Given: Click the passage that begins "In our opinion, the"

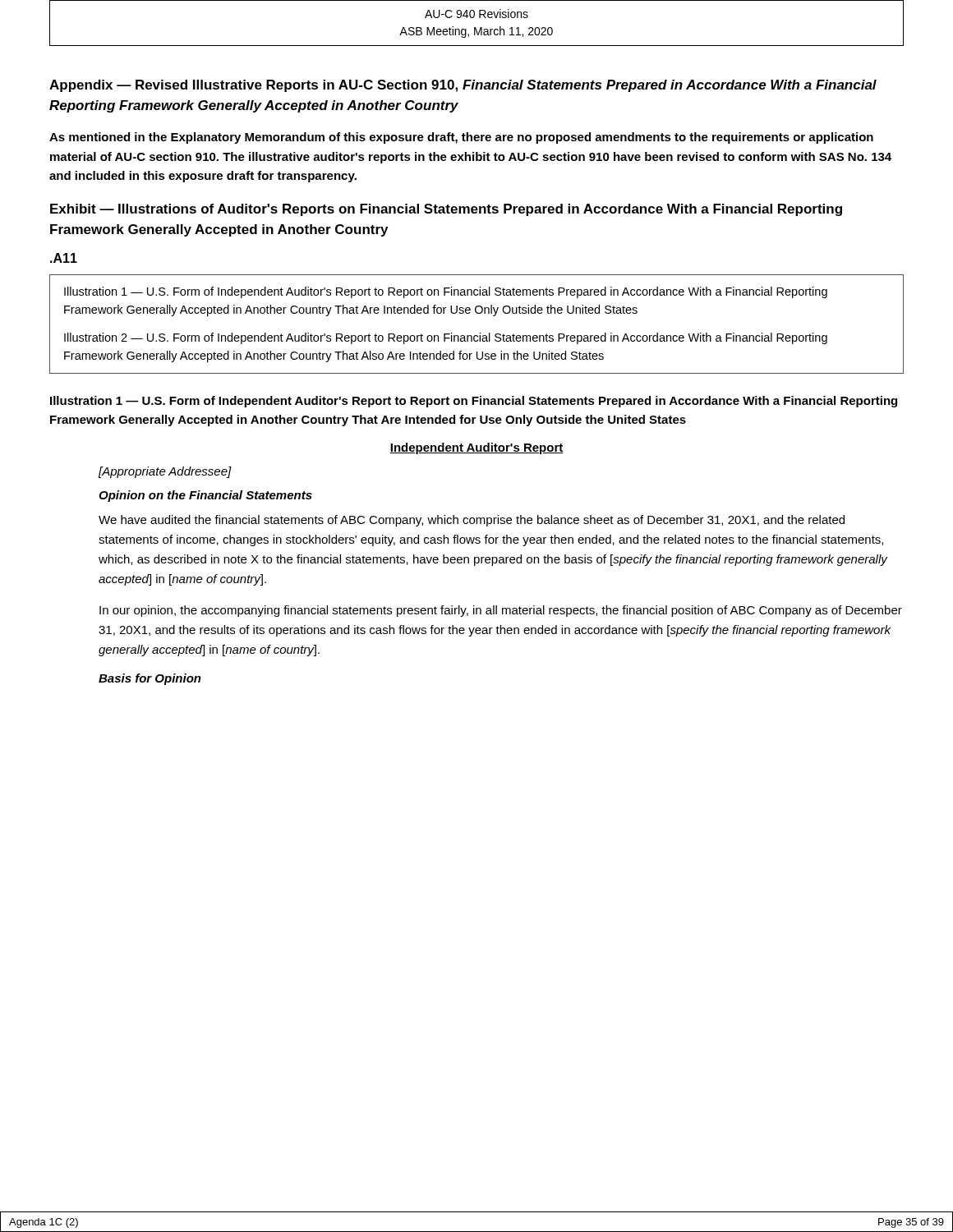Looking at the screenshot, I should tap(500, 630).
